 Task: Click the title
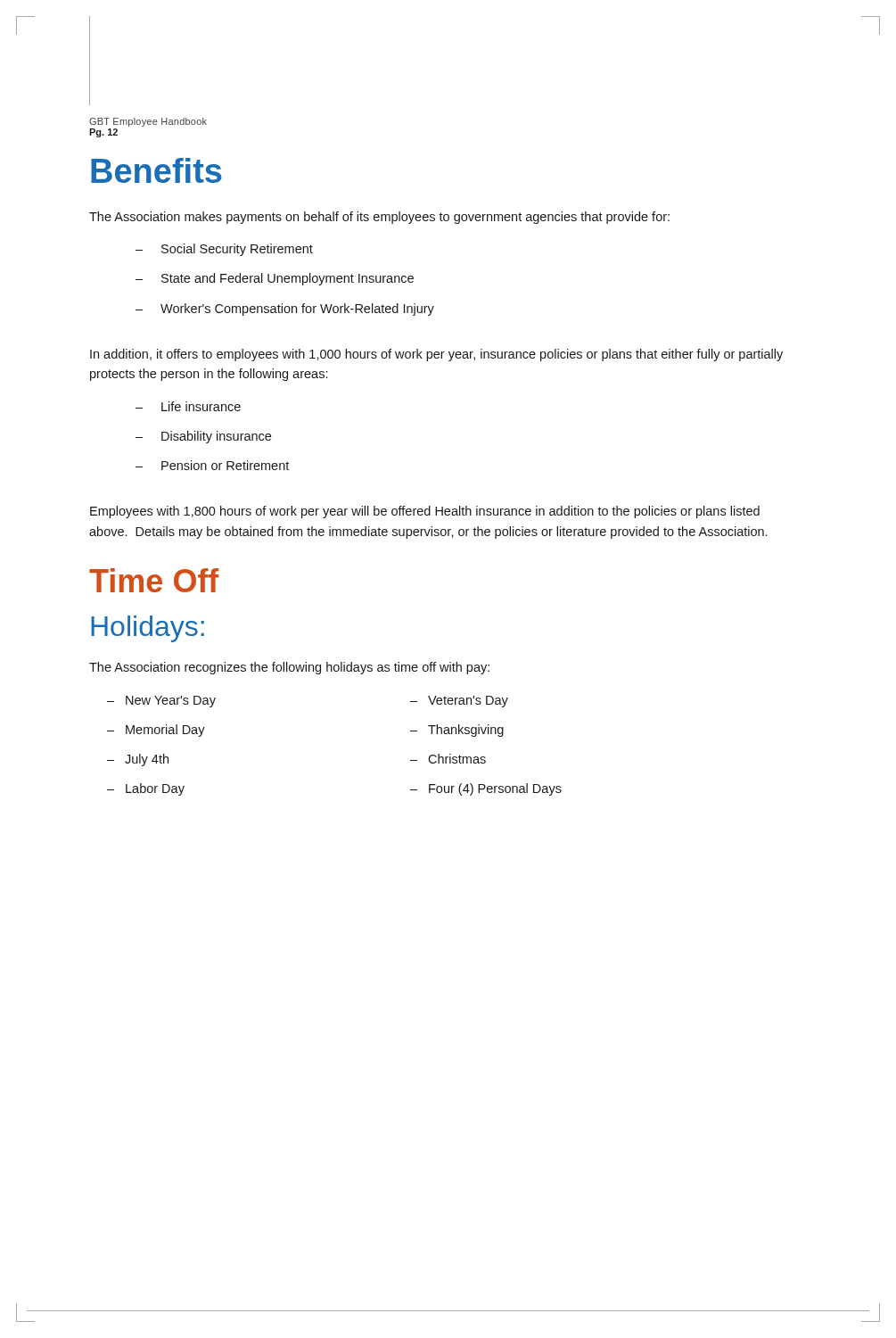click(446, 172)
